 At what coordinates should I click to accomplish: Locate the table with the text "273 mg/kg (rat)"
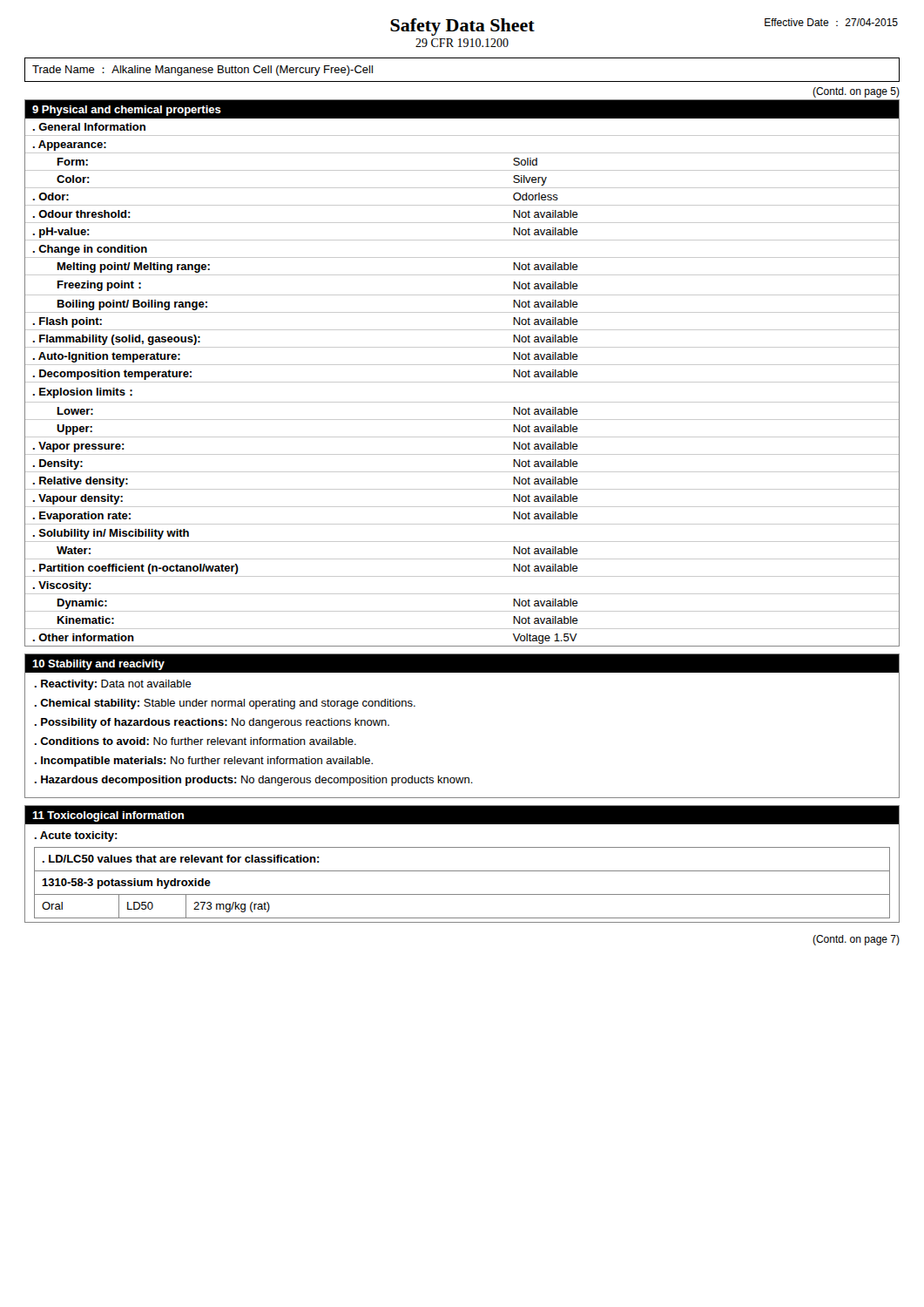[x=462, y=906]
